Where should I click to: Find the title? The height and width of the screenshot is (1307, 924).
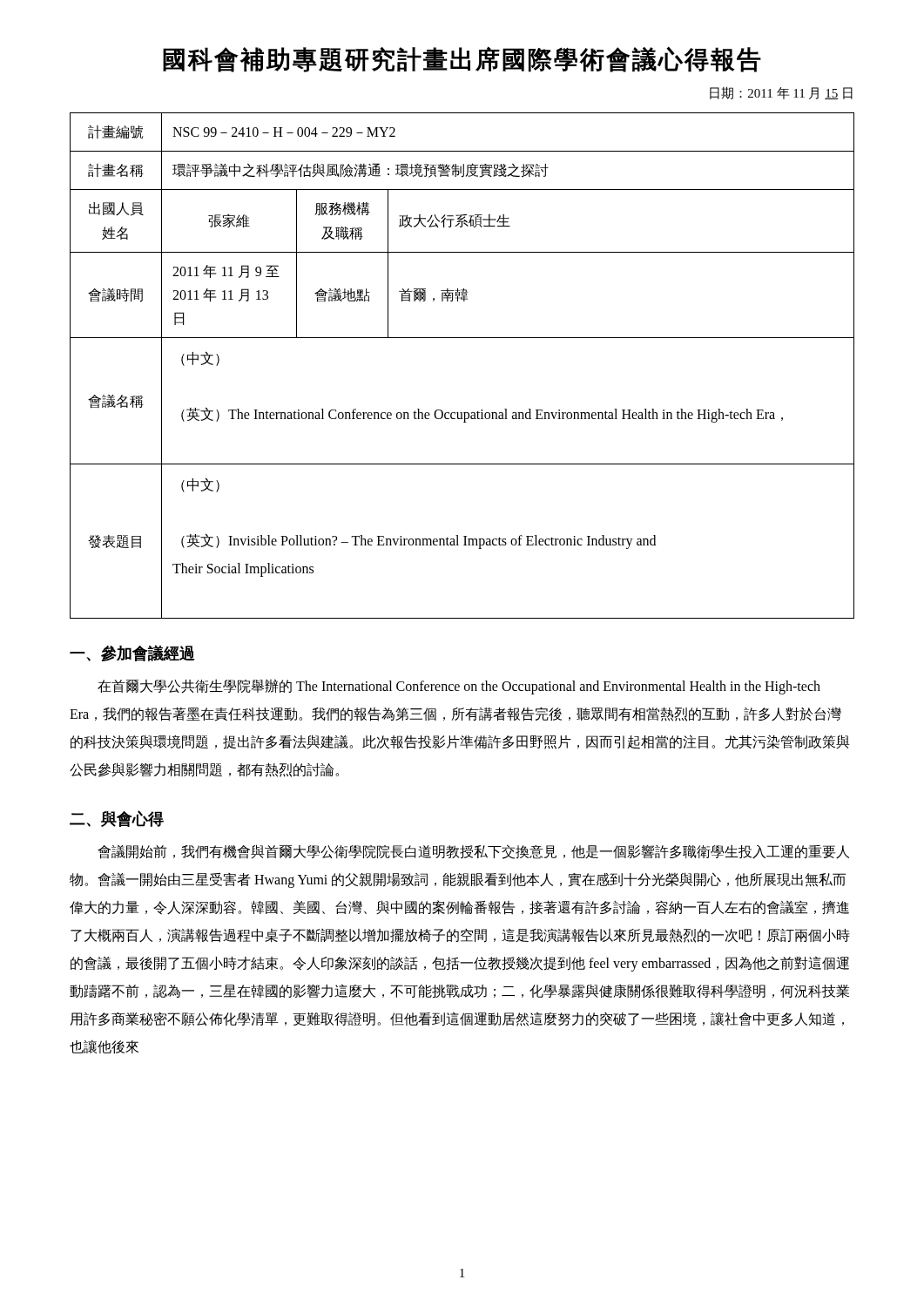tap(462, 60)
